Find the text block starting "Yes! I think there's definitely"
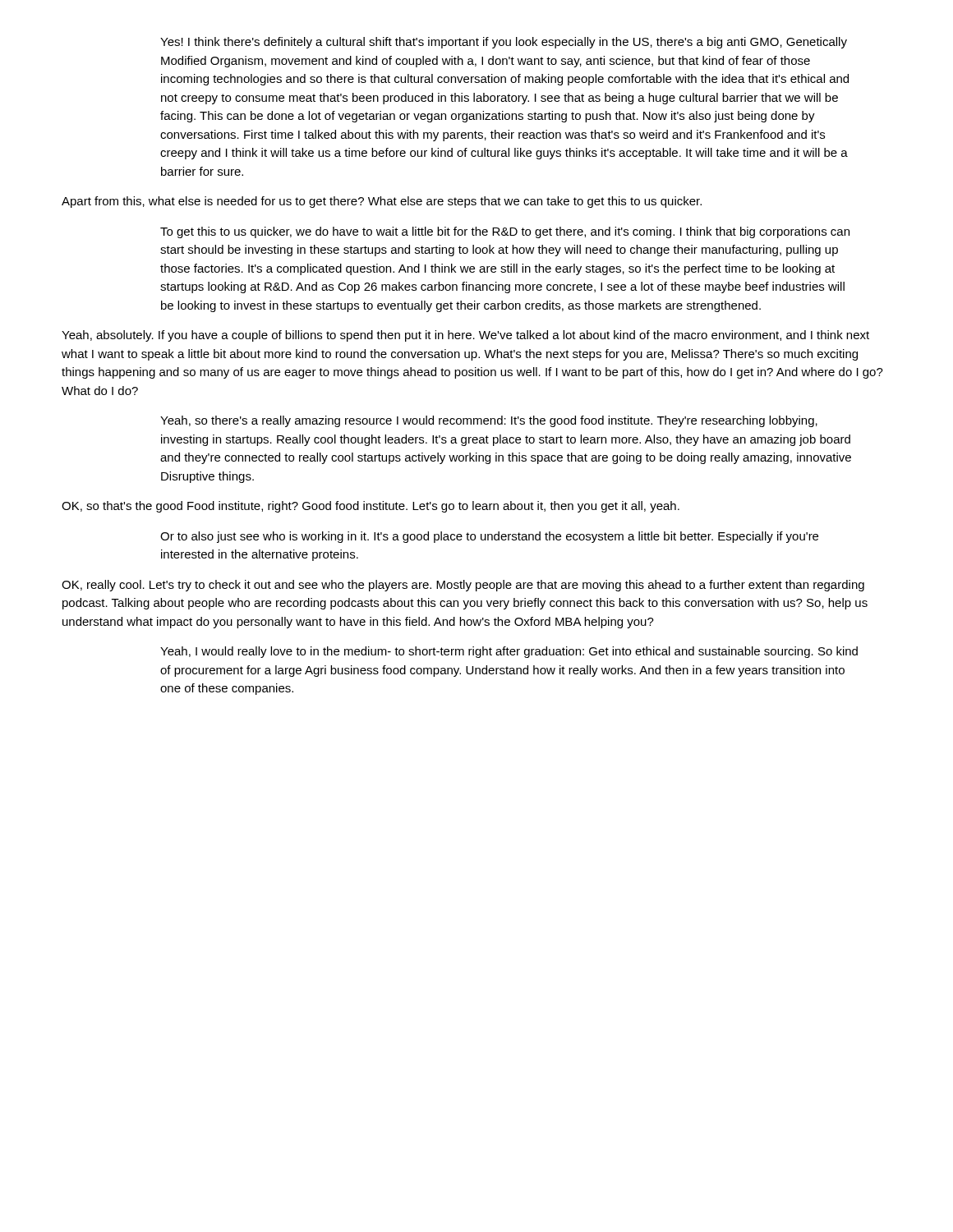953x1232 pixels. click(505, 106)
